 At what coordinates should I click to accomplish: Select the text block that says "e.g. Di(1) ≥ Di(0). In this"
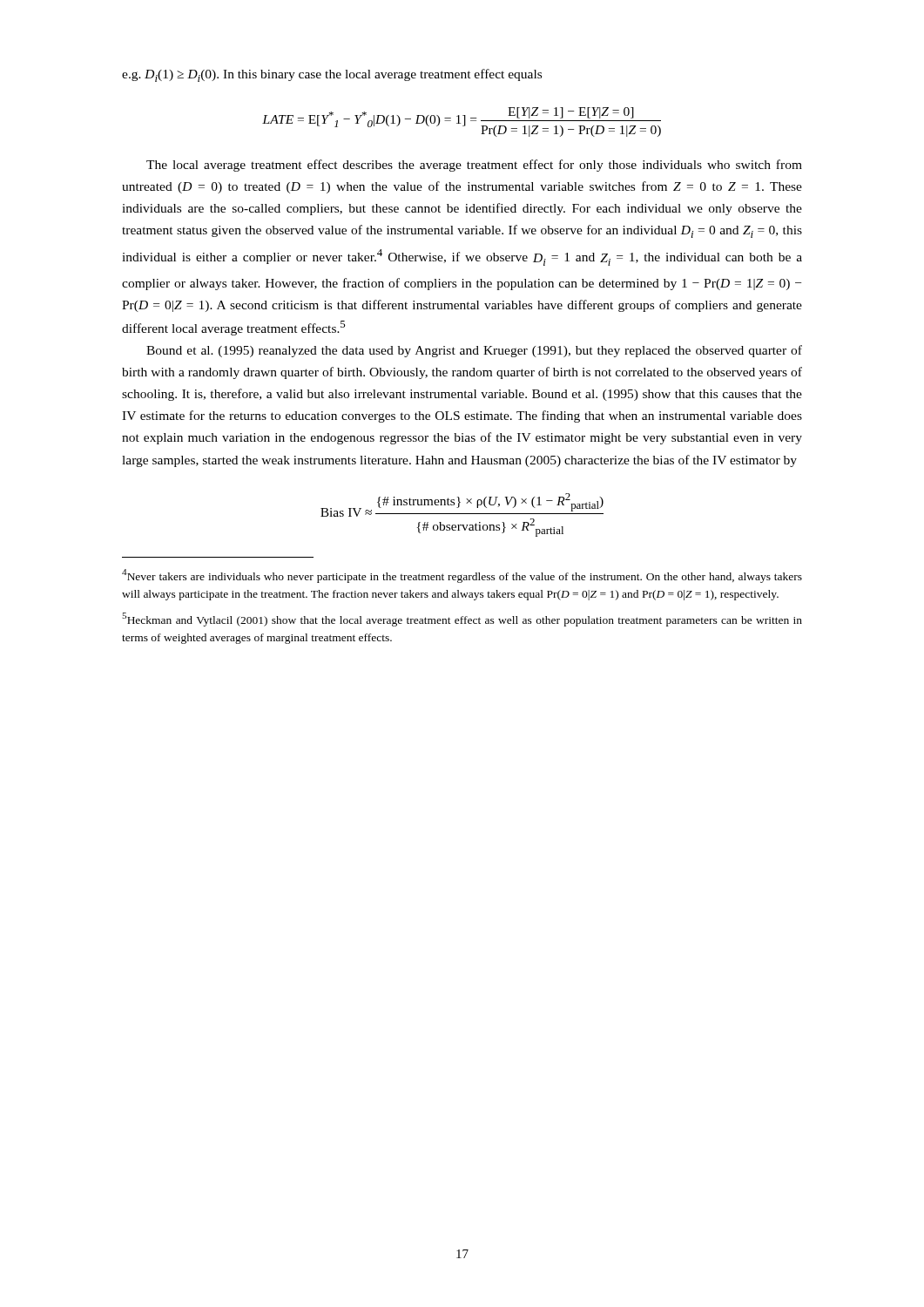332,75
